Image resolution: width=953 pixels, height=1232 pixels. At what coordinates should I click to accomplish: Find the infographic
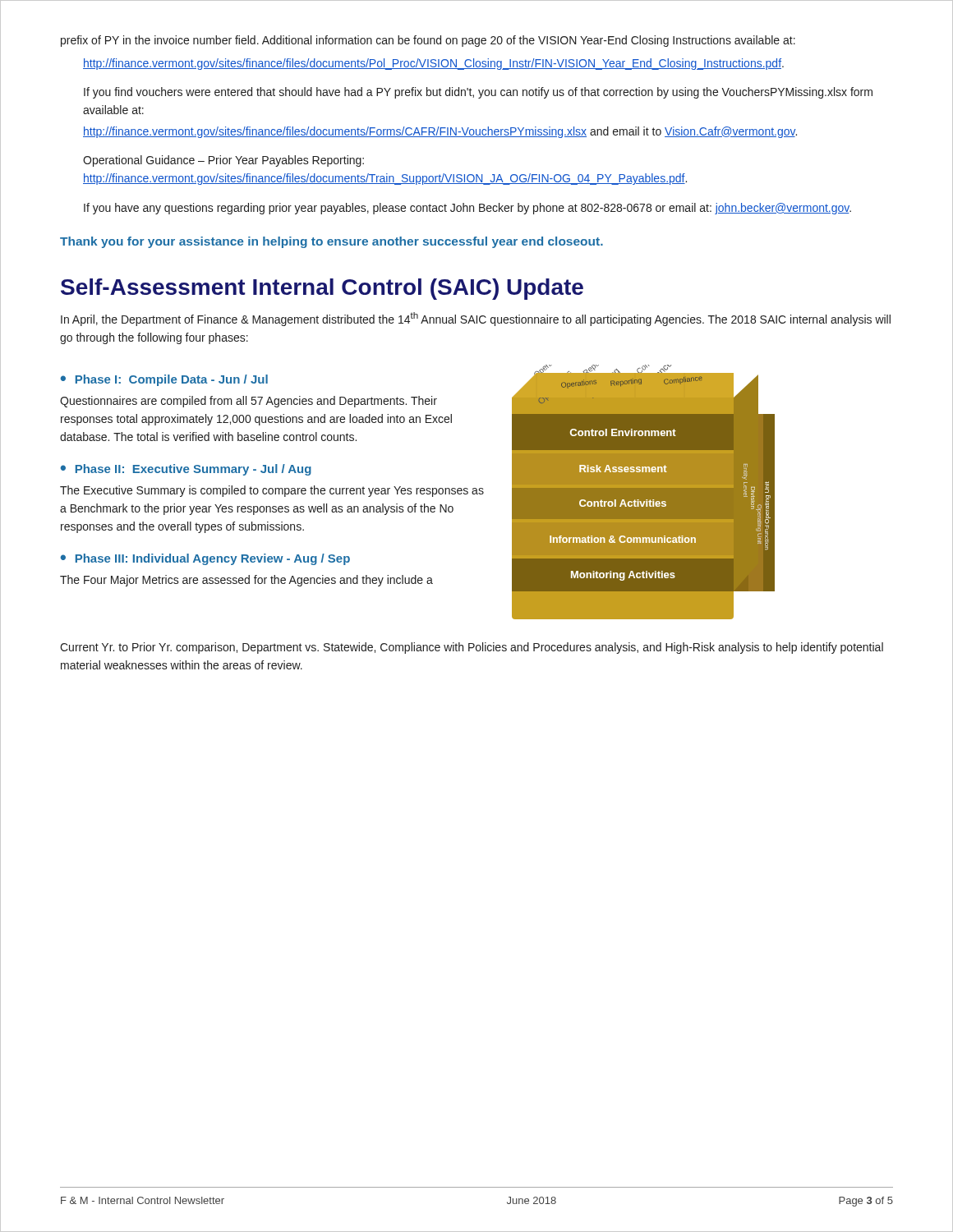652,500
